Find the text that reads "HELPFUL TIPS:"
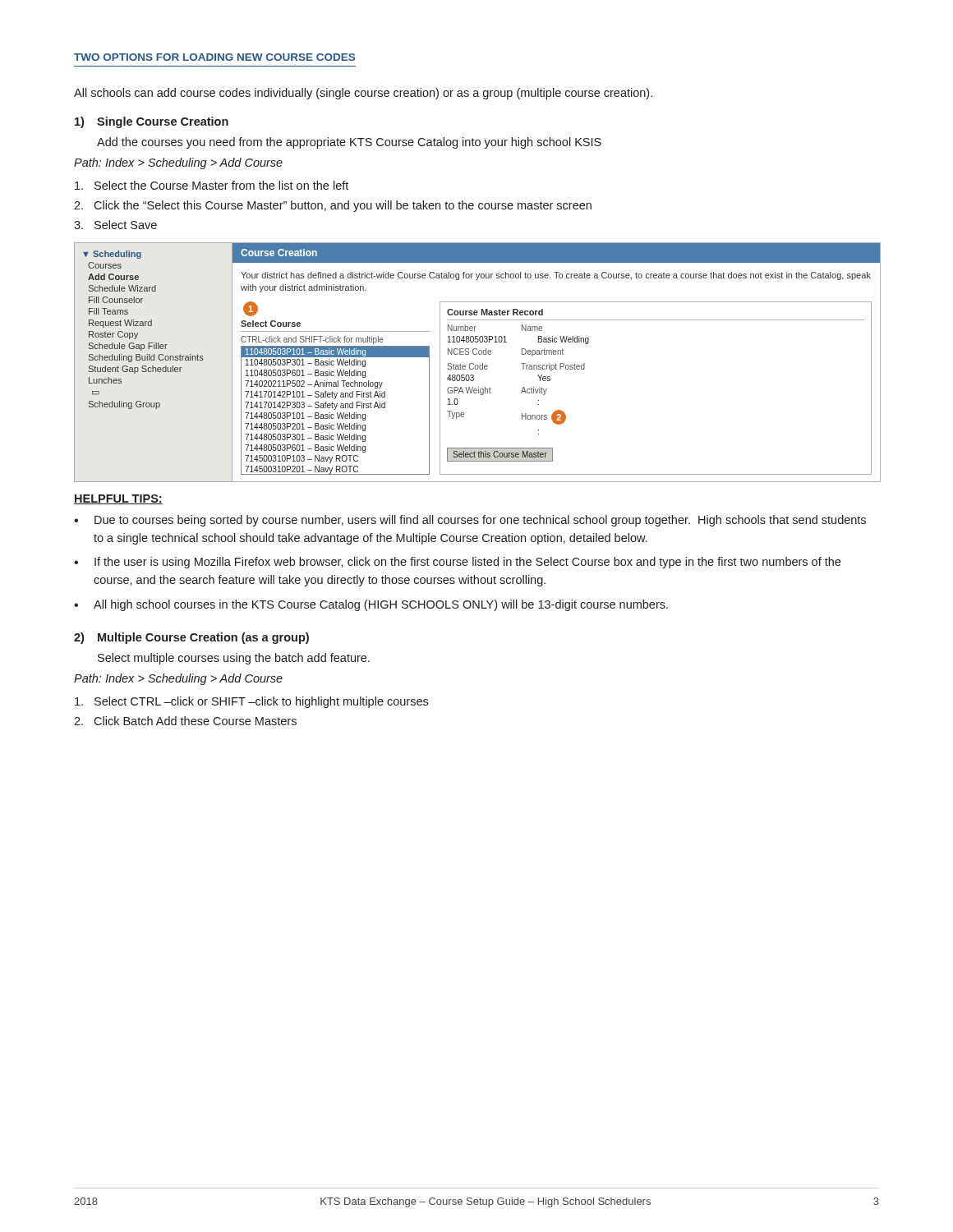This screenshot has height=1232, width=953. [118, 498]
